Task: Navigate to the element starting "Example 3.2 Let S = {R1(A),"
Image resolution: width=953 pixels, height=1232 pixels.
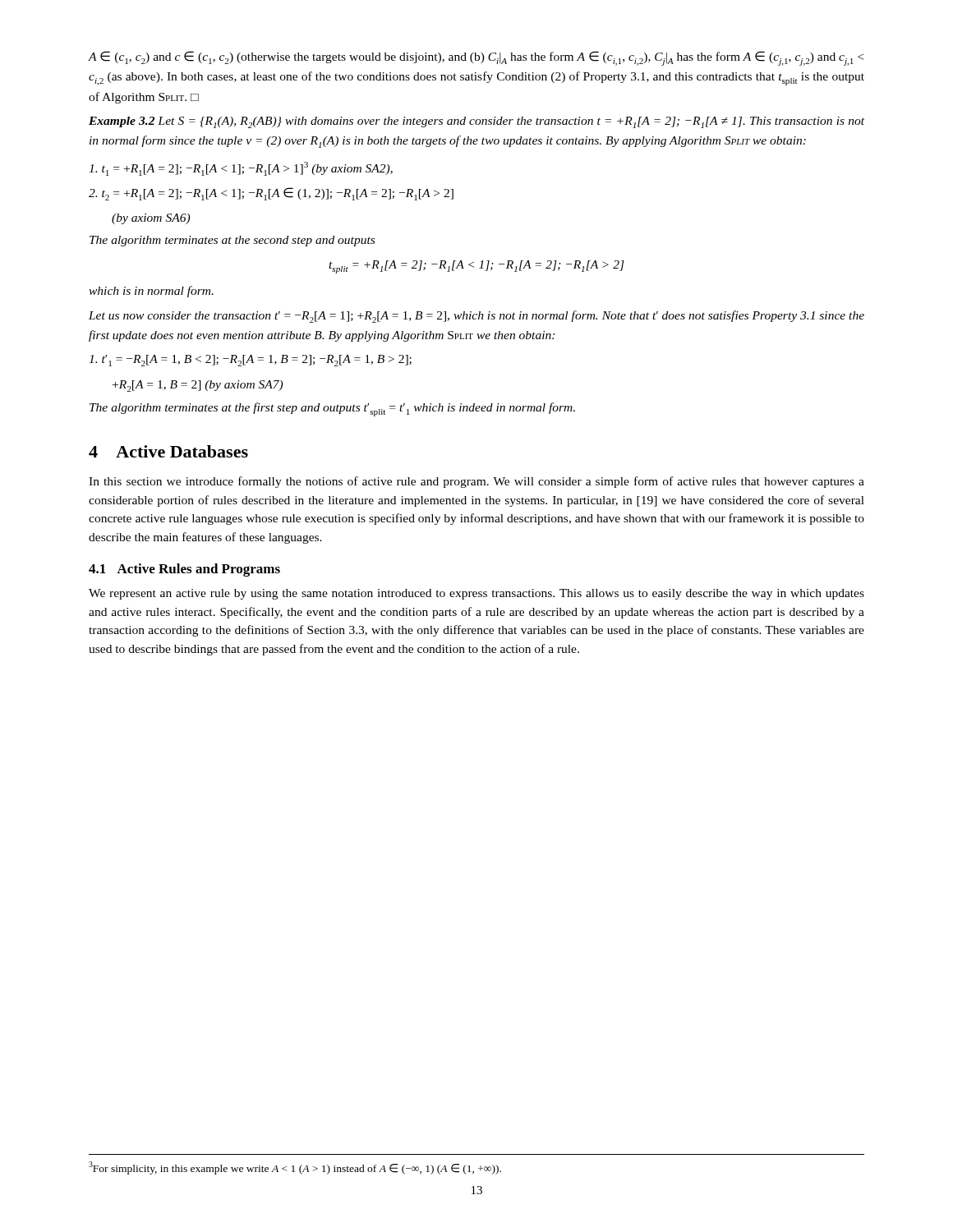Action: tap(476, 132)
